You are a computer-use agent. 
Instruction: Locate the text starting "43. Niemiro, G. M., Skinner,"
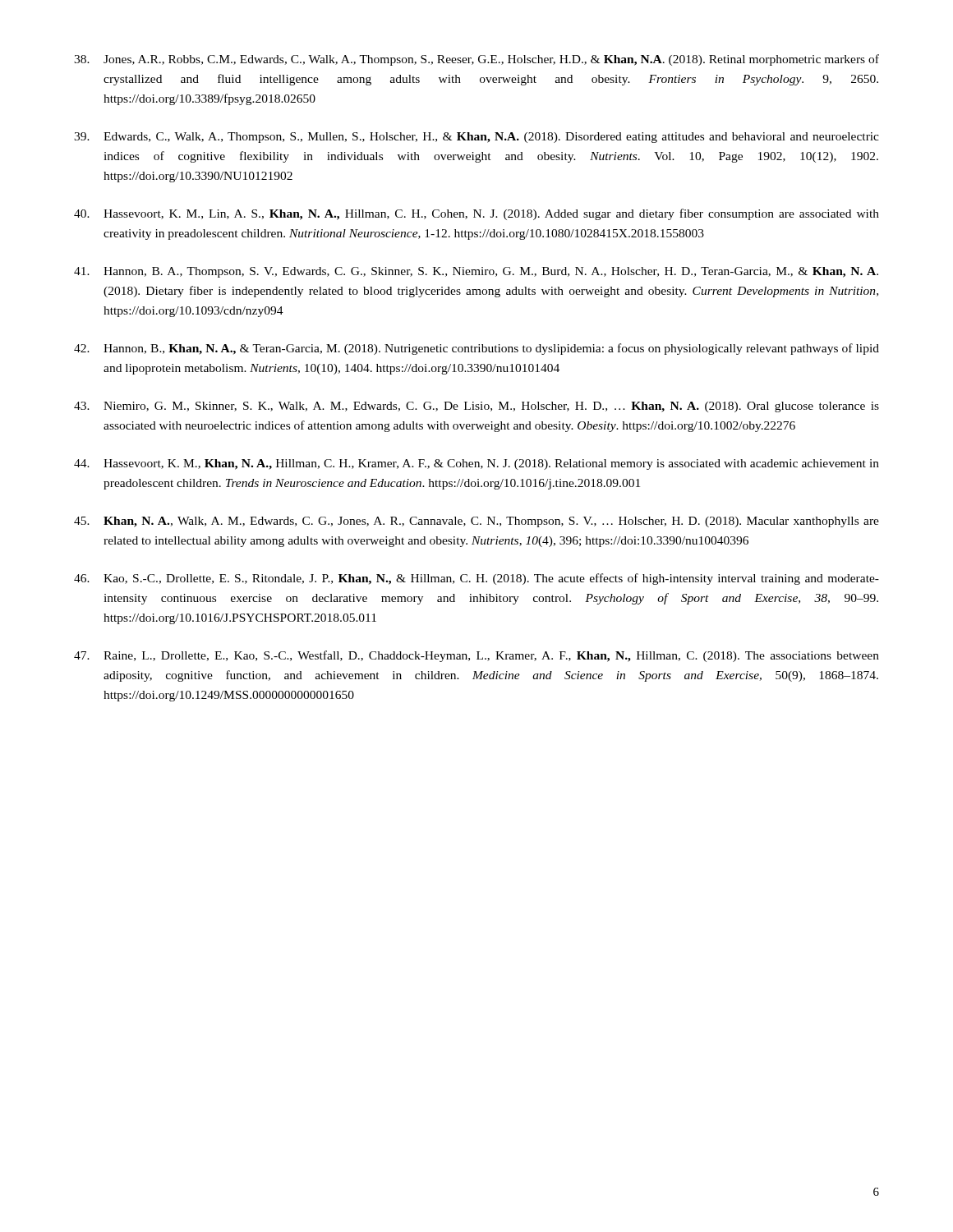click(476, 416)
